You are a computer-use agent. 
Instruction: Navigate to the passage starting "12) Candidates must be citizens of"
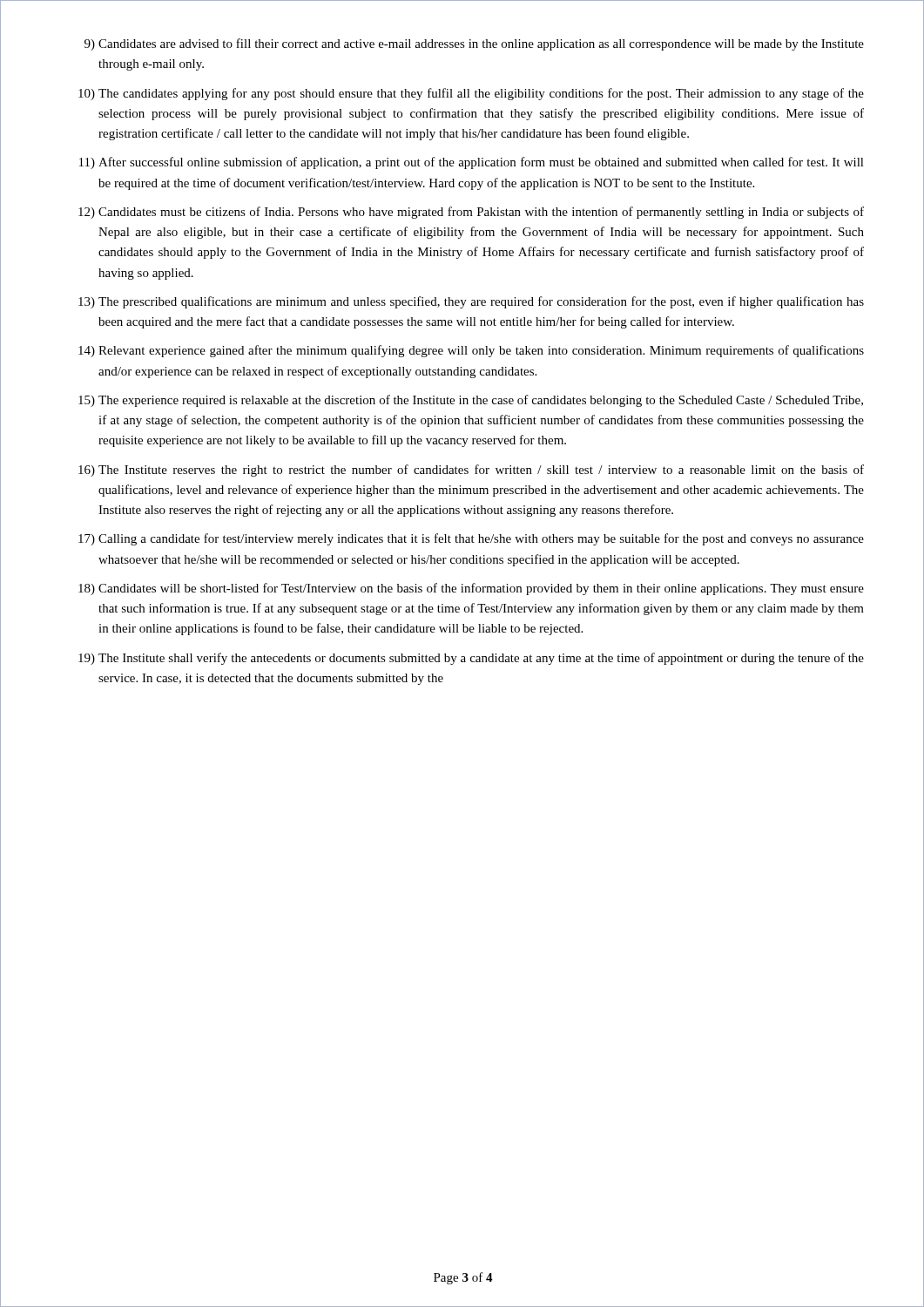(462, 242)
